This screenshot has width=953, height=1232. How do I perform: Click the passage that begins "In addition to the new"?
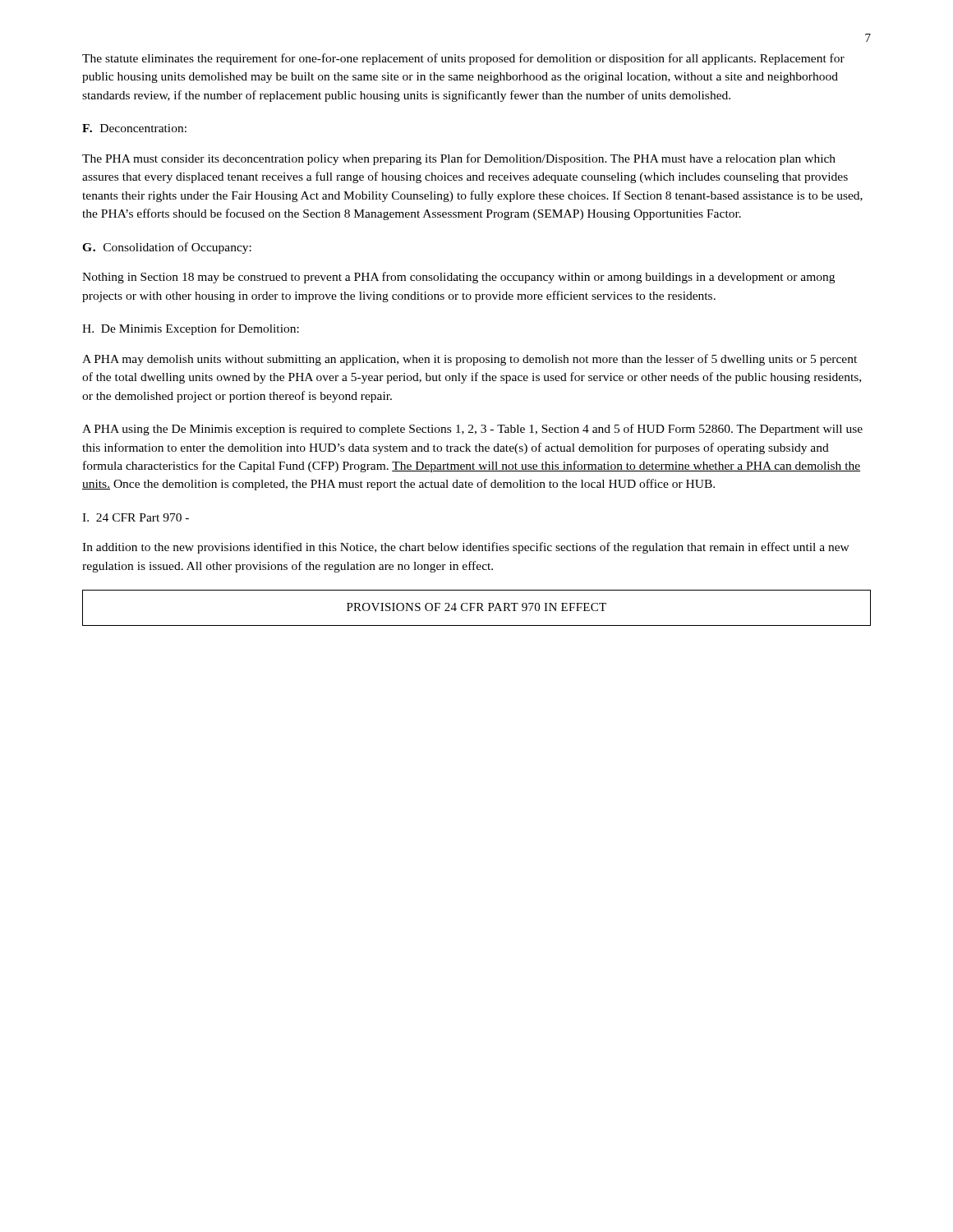click(x=466, y=556)
